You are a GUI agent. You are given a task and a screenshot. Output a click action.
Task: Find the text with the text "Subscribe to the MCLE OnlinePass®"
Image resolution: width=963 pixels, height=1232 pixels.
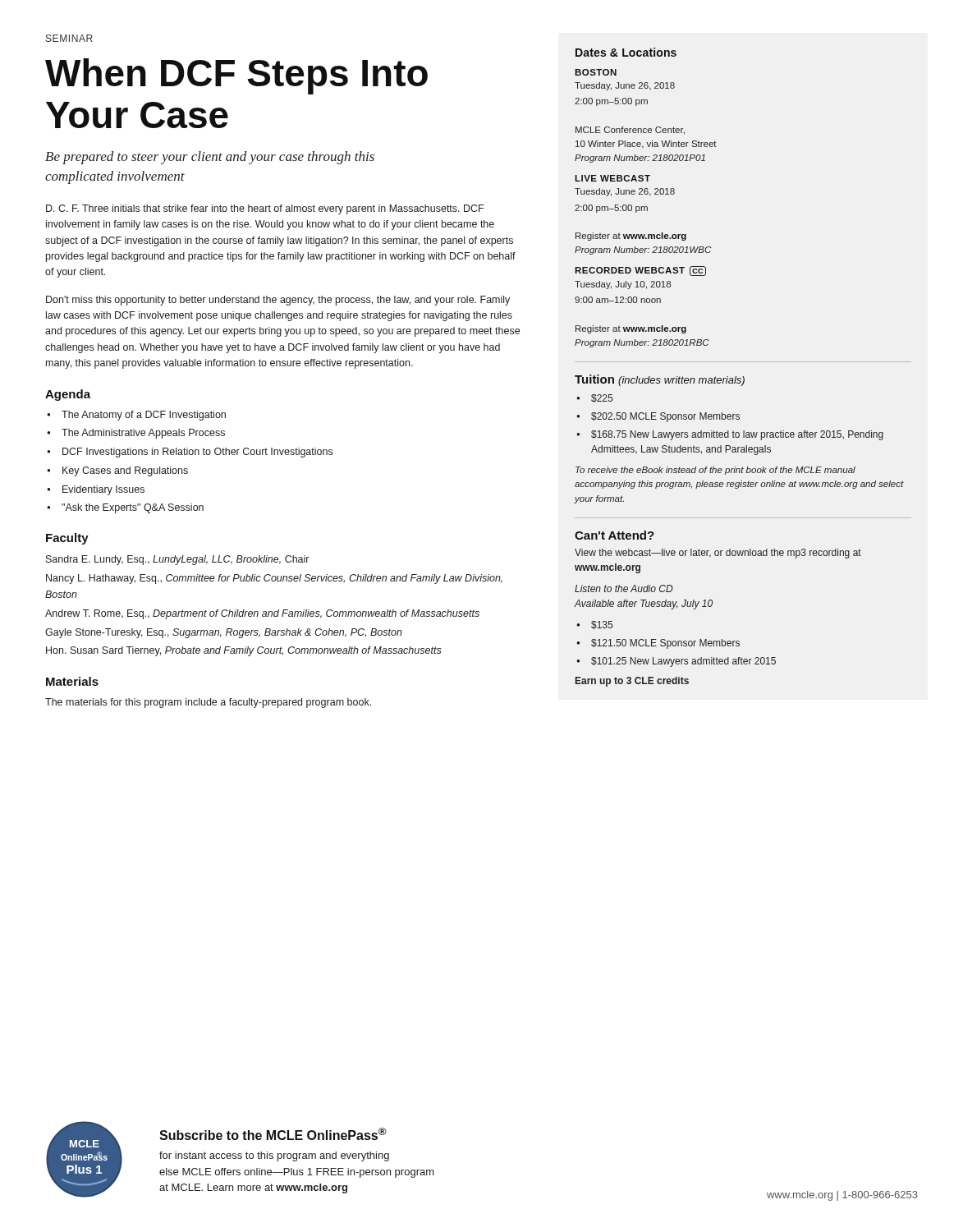coord(273,1134)
